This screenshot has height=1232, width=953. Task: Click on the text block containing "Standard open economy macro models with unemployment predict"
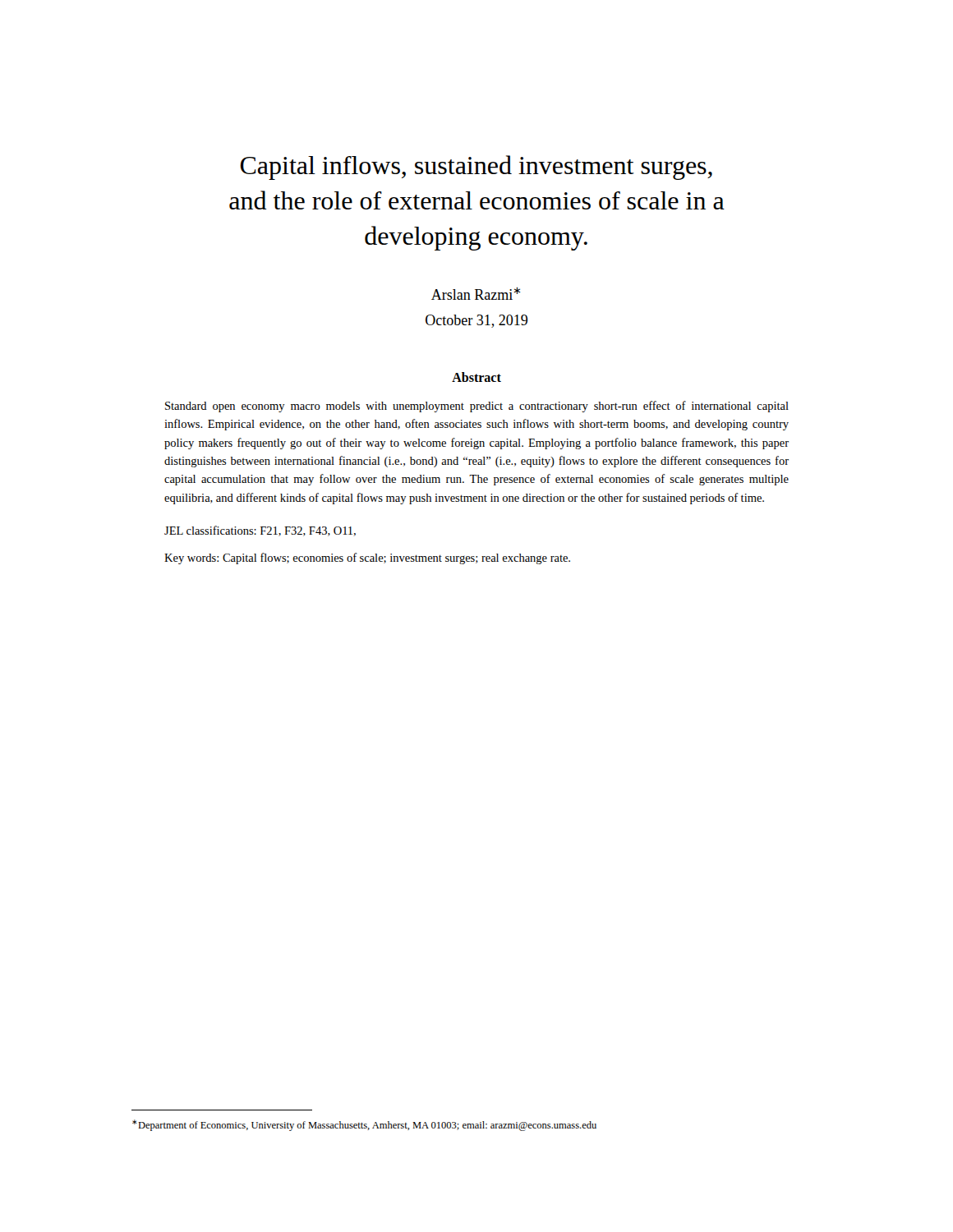click(476, 452)
